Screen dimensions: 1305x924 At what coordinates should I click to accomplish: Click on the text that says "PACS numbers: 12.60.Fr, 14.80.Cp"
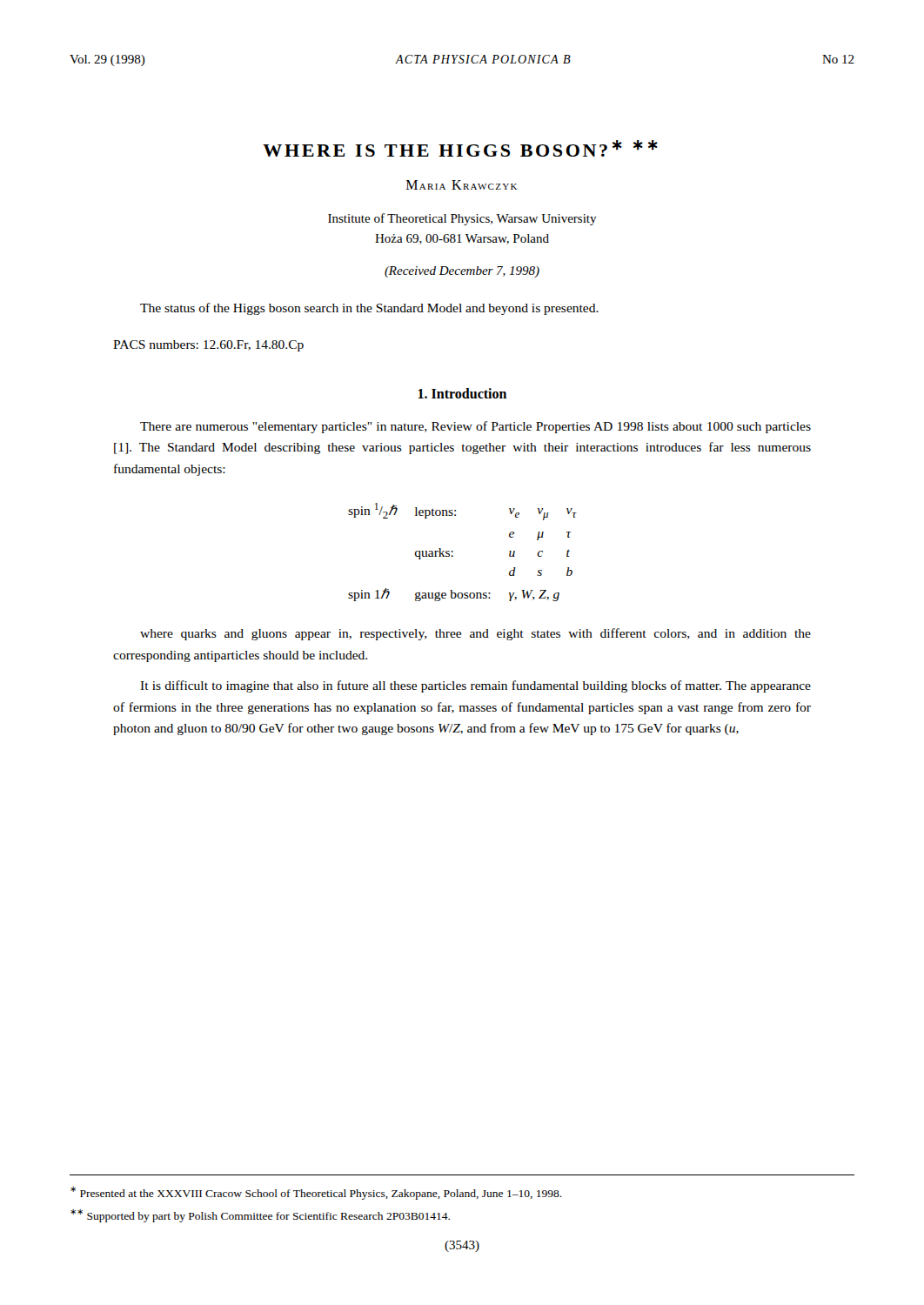pyautogui.click(x=209, y=344)
